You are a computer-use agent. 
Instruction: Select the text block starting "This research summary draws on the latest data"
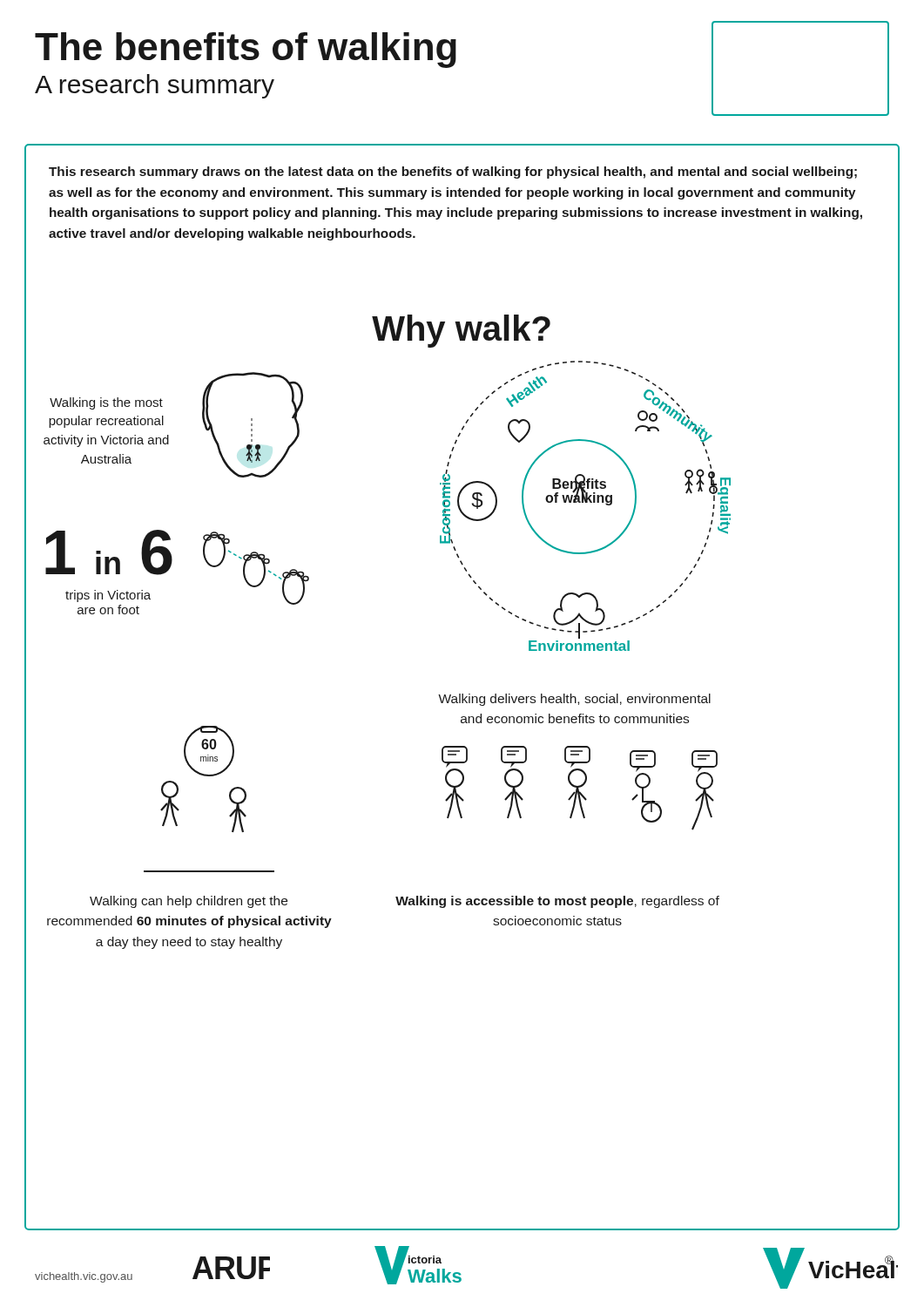pos(456,202)
